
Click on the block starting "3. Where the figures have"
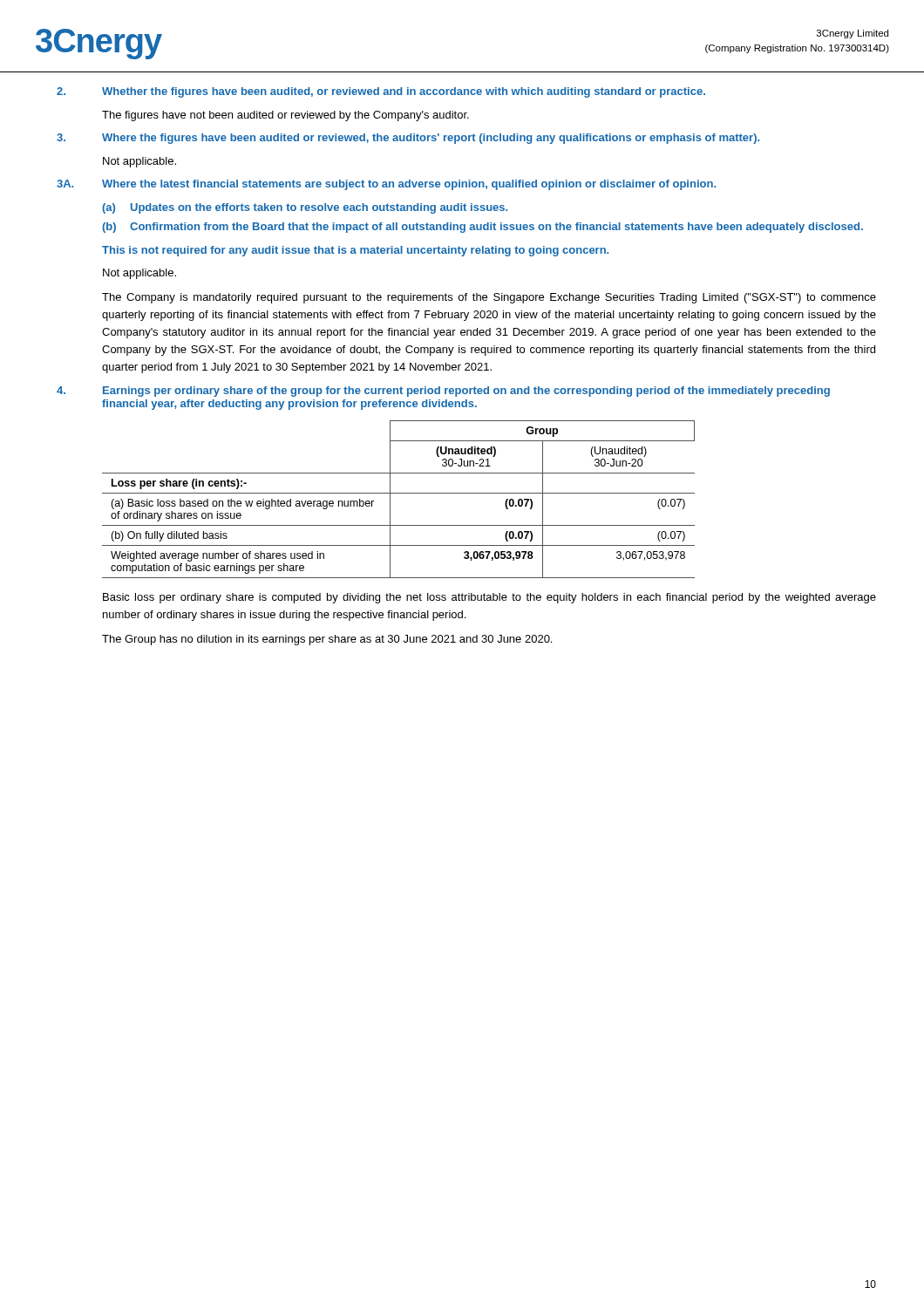pyautogui.click(x=466, y=137)
